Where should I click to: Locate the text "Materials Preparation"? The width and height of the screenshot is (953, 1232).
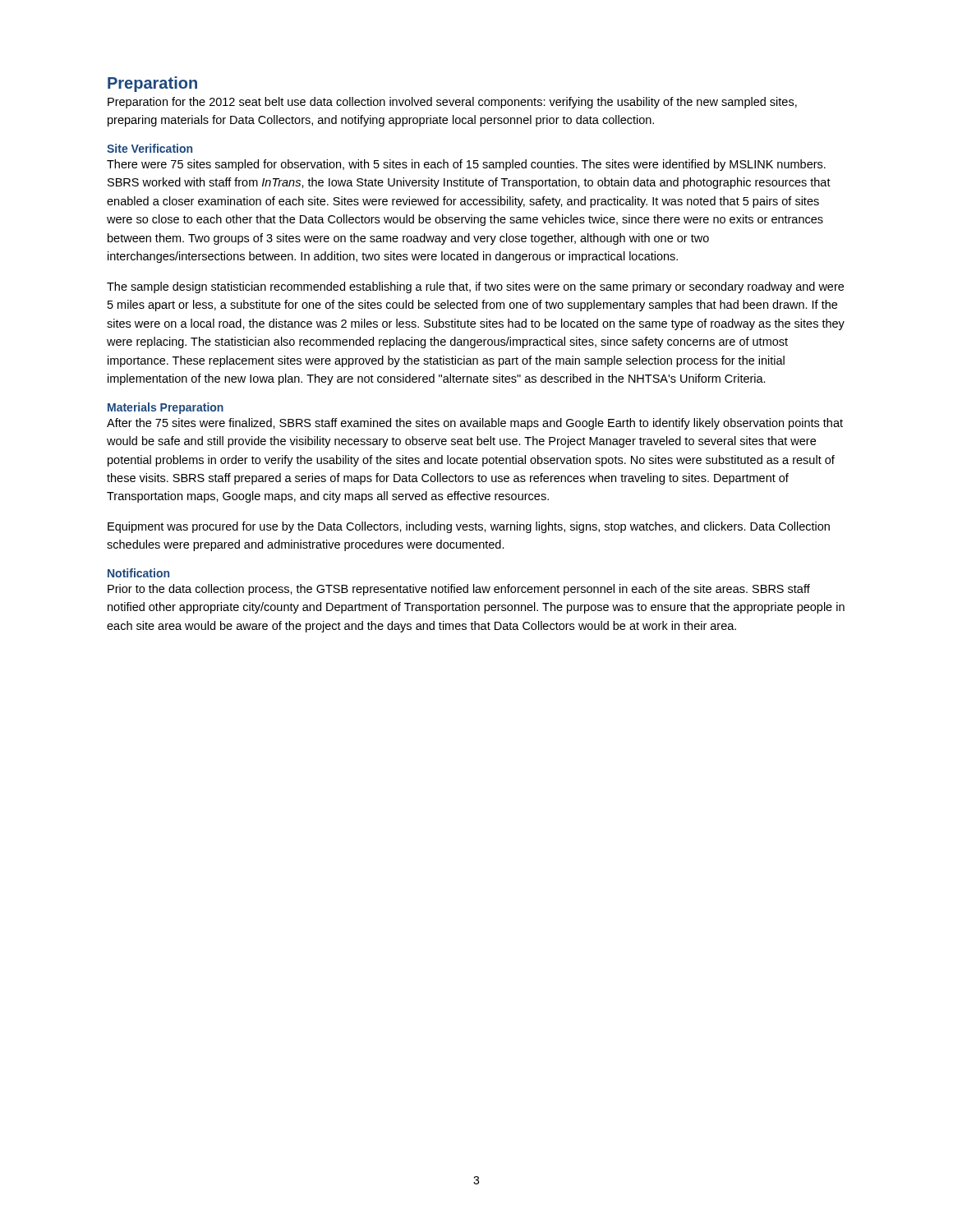click(x=165, y=407)
